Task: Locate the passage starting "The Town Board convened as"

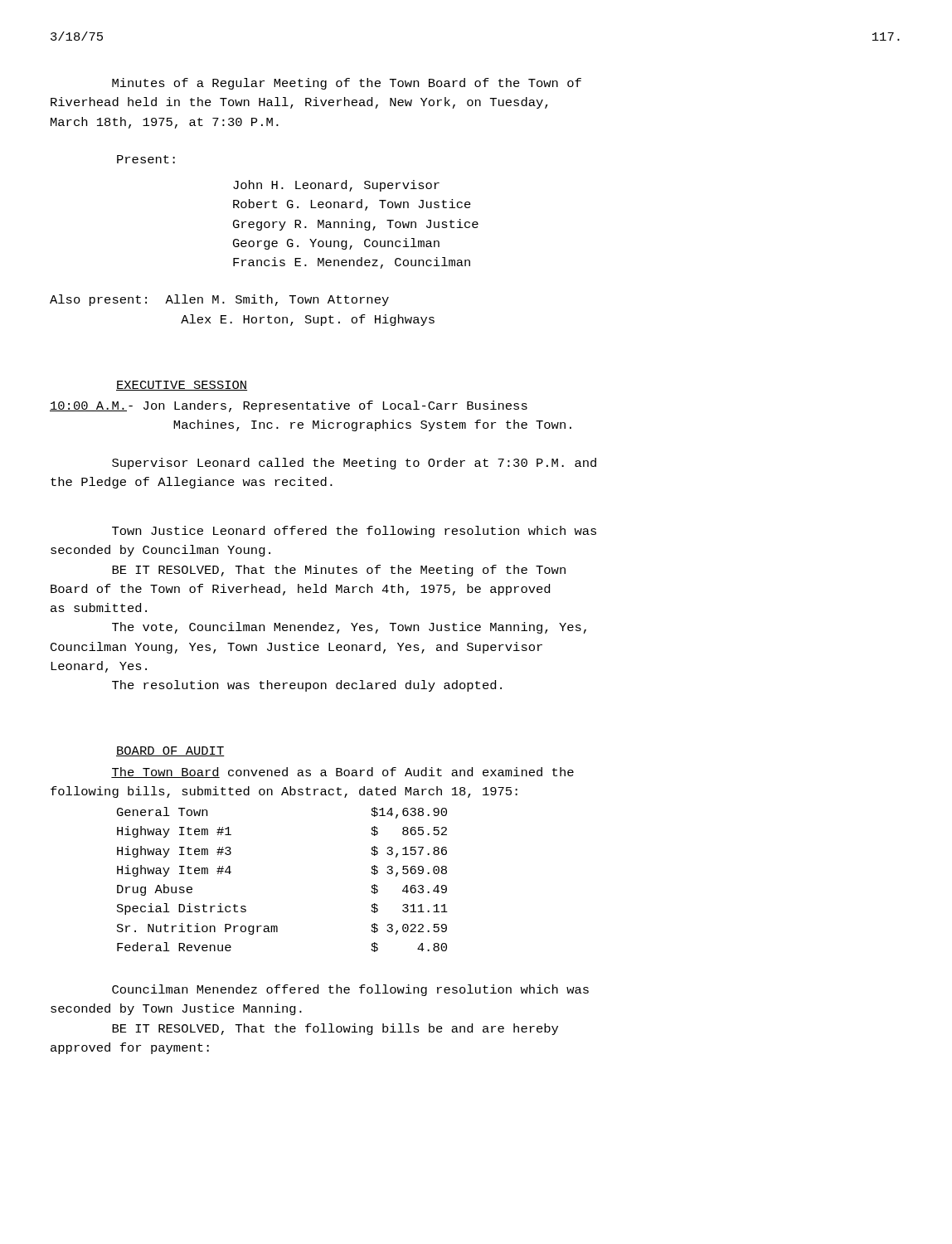Action: pyautogui.click(x=312, y=782)
